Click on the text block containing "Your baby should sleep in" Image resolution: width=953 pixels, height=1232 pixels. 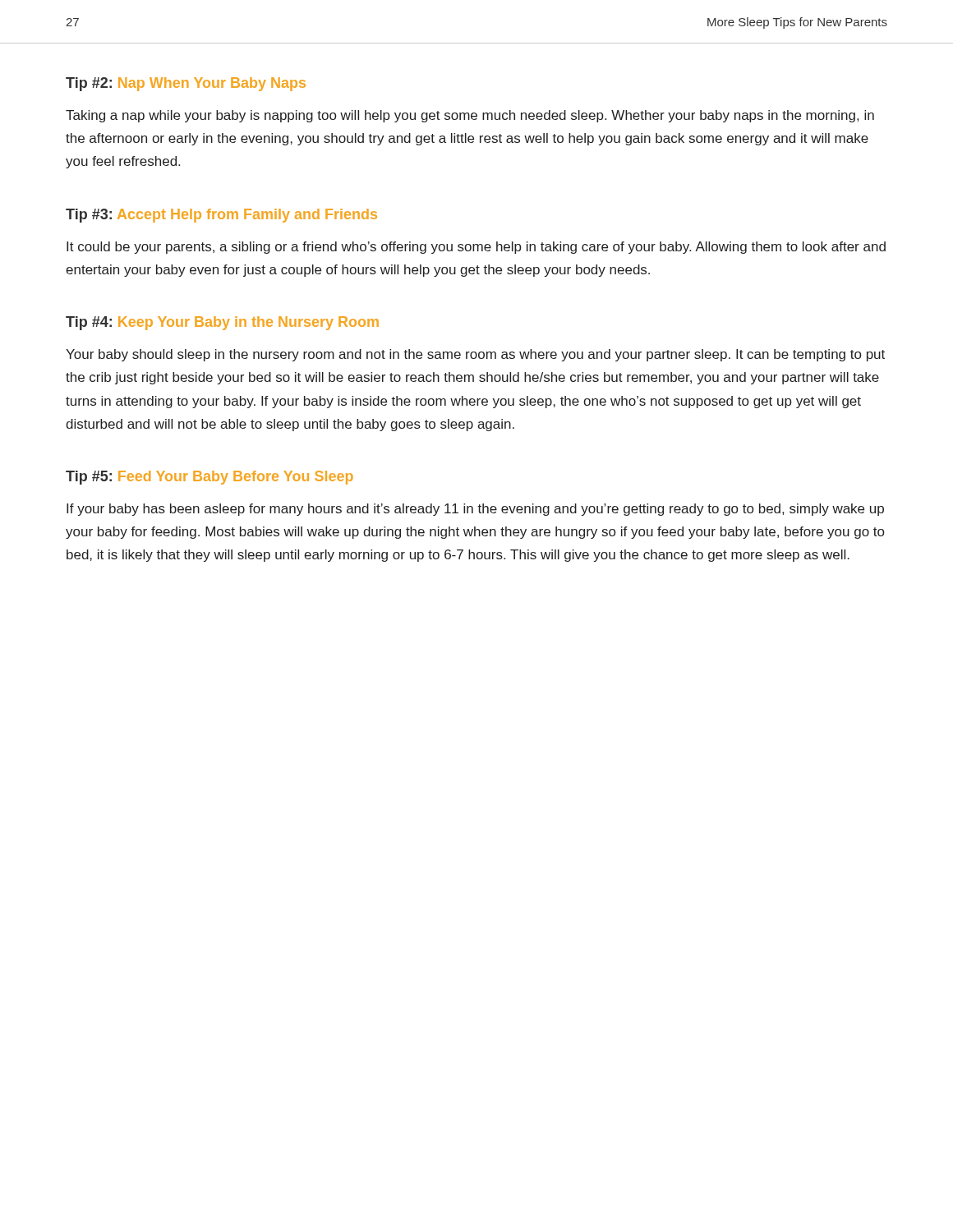click(475, 389)
